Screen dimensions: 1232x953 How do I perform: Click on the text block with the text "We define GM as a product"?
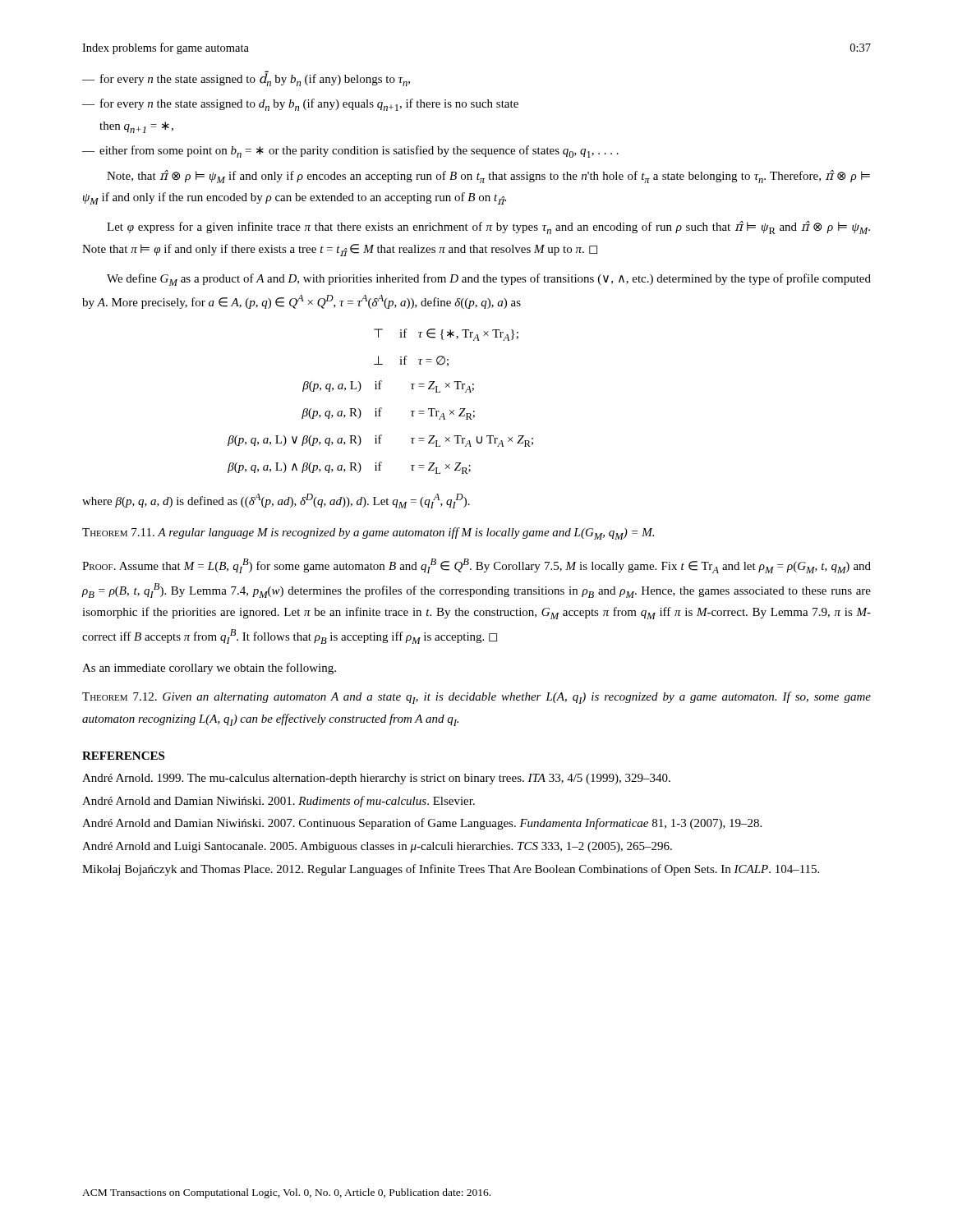[x=476, y=291]
